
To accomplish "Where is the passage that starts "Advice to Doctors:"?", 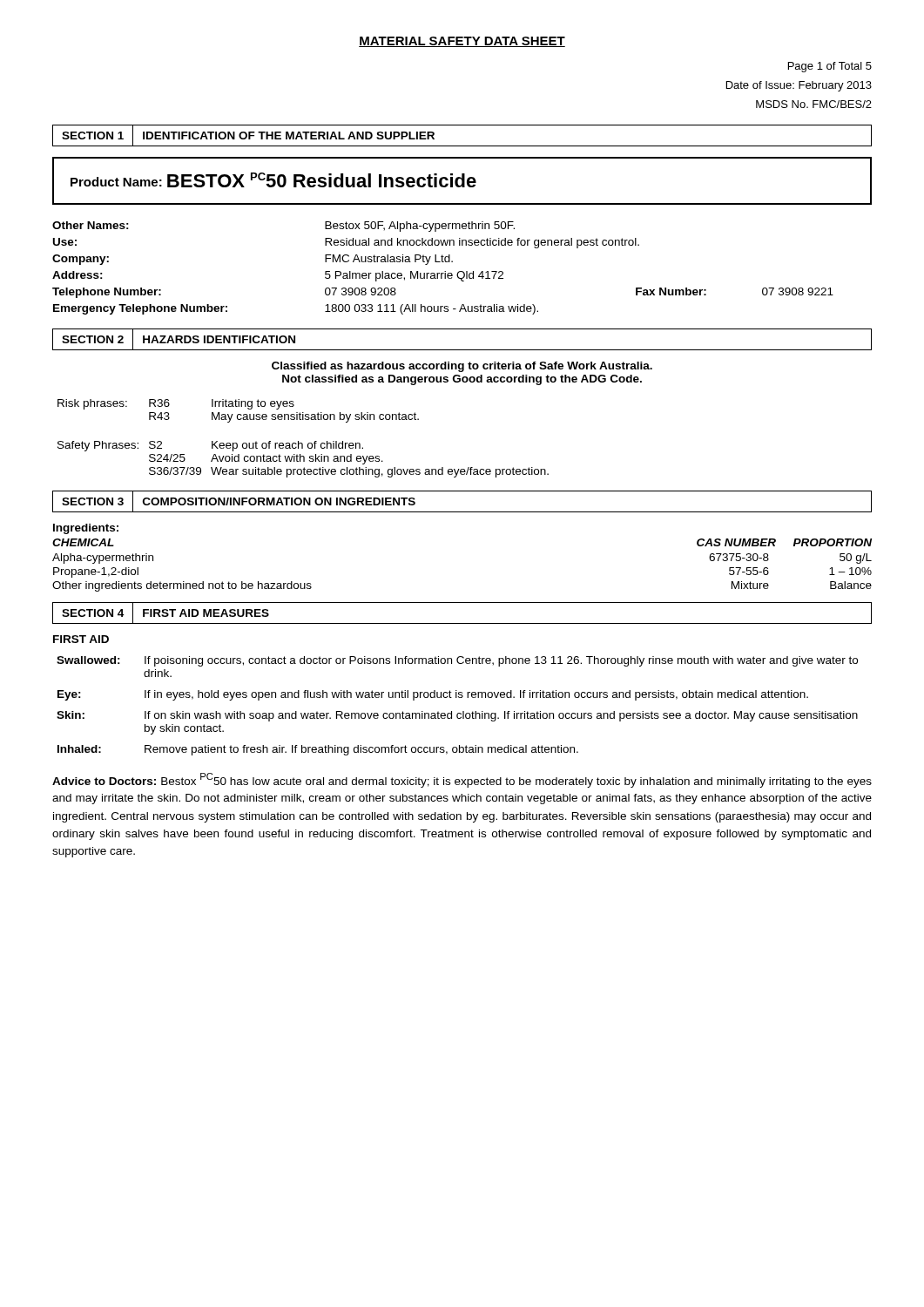I will [462, 814].
